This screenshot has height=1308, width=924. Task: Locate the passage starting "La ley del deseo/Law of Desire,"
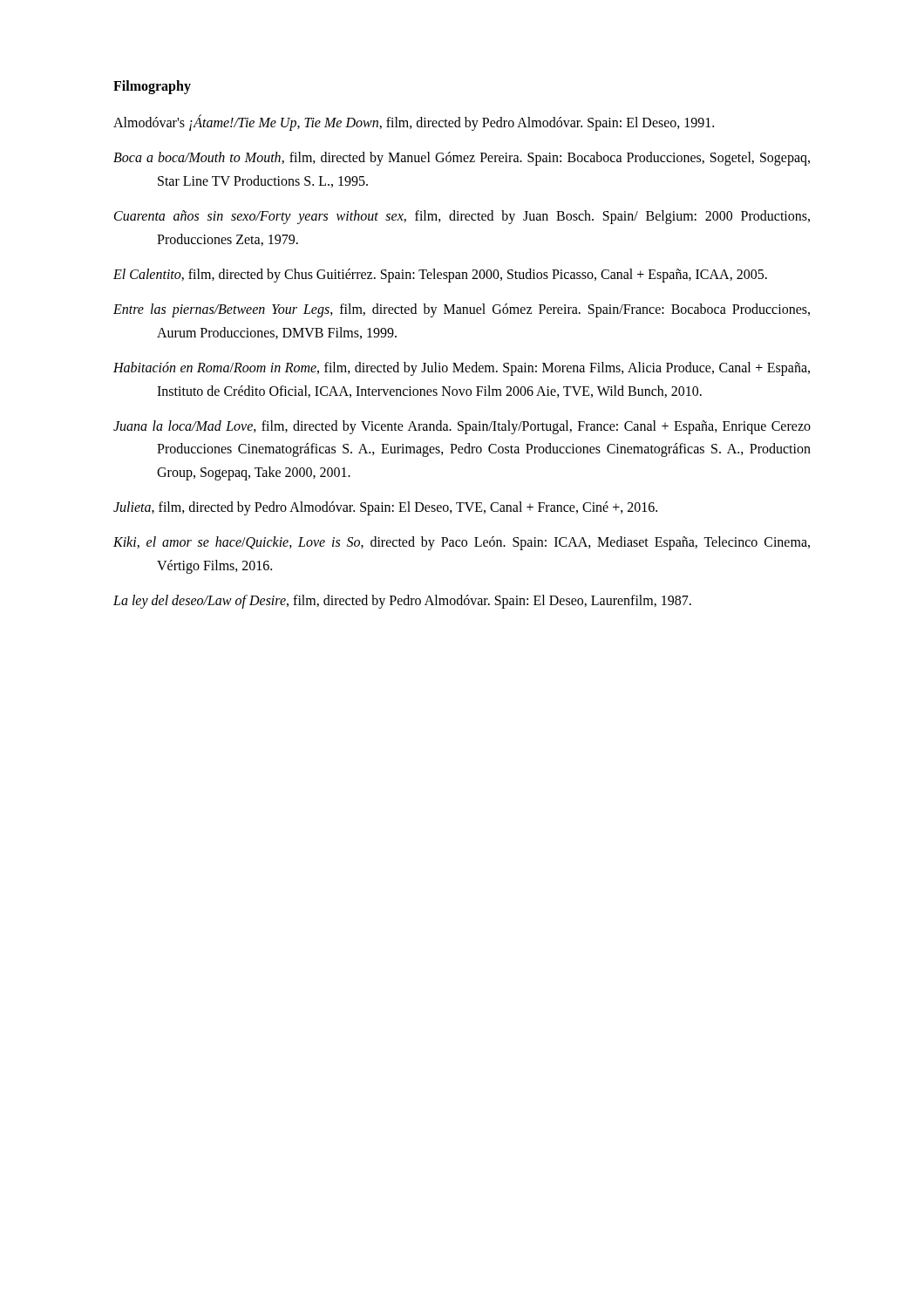403,601
